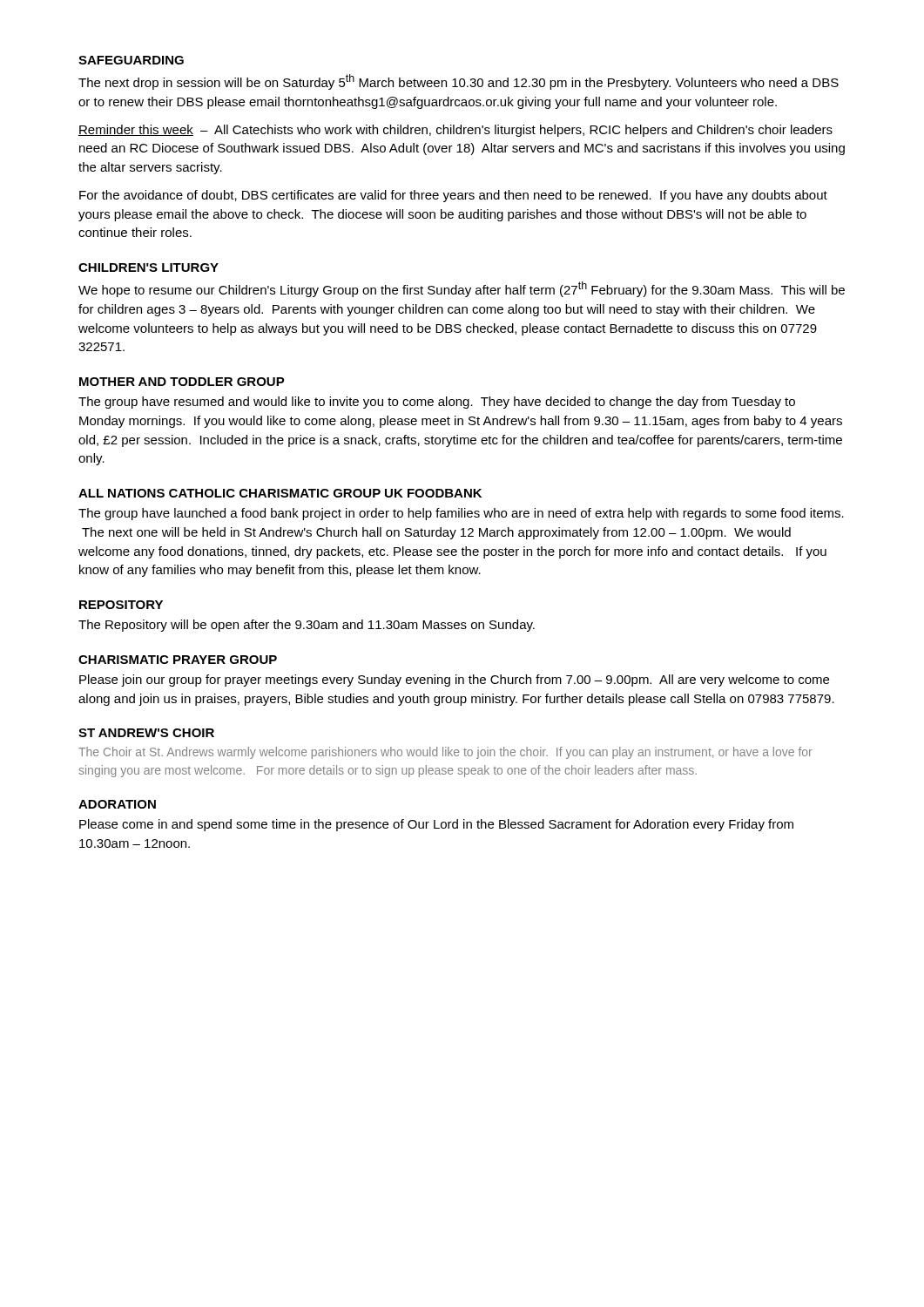Find the text block with the text "The Choir at St. Andrews warmly"
The height and width of the screenshot is (1307, 924).
tap(445, 761)
